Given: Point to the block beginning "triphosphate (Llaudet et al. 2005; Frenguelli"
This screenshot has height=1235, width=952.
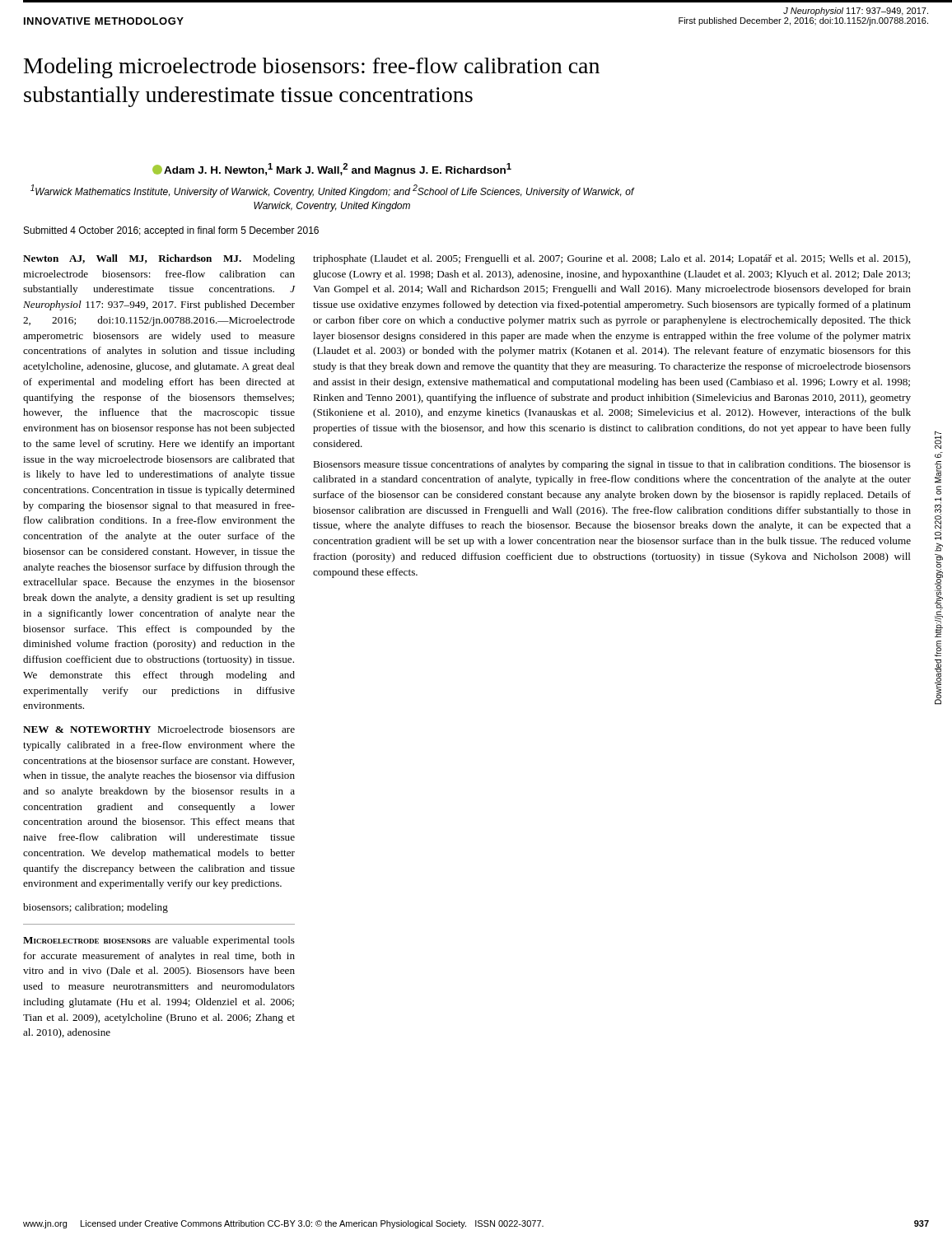Looking at the screenshot, I should coord(612,416).
